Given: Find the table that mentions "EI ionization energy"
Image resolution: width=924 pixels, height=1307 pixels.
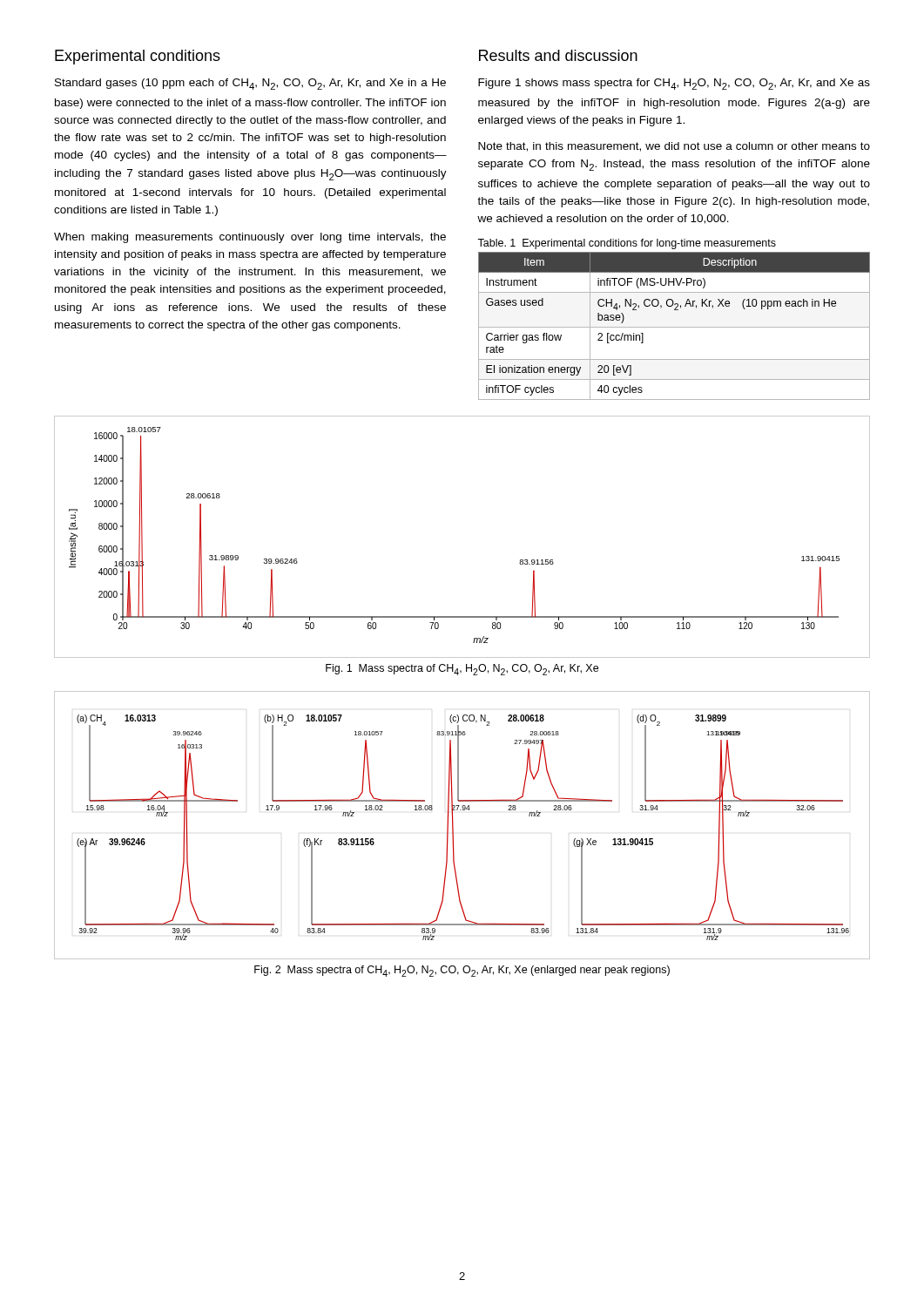Looking at the screenshot, I should 674,326.
